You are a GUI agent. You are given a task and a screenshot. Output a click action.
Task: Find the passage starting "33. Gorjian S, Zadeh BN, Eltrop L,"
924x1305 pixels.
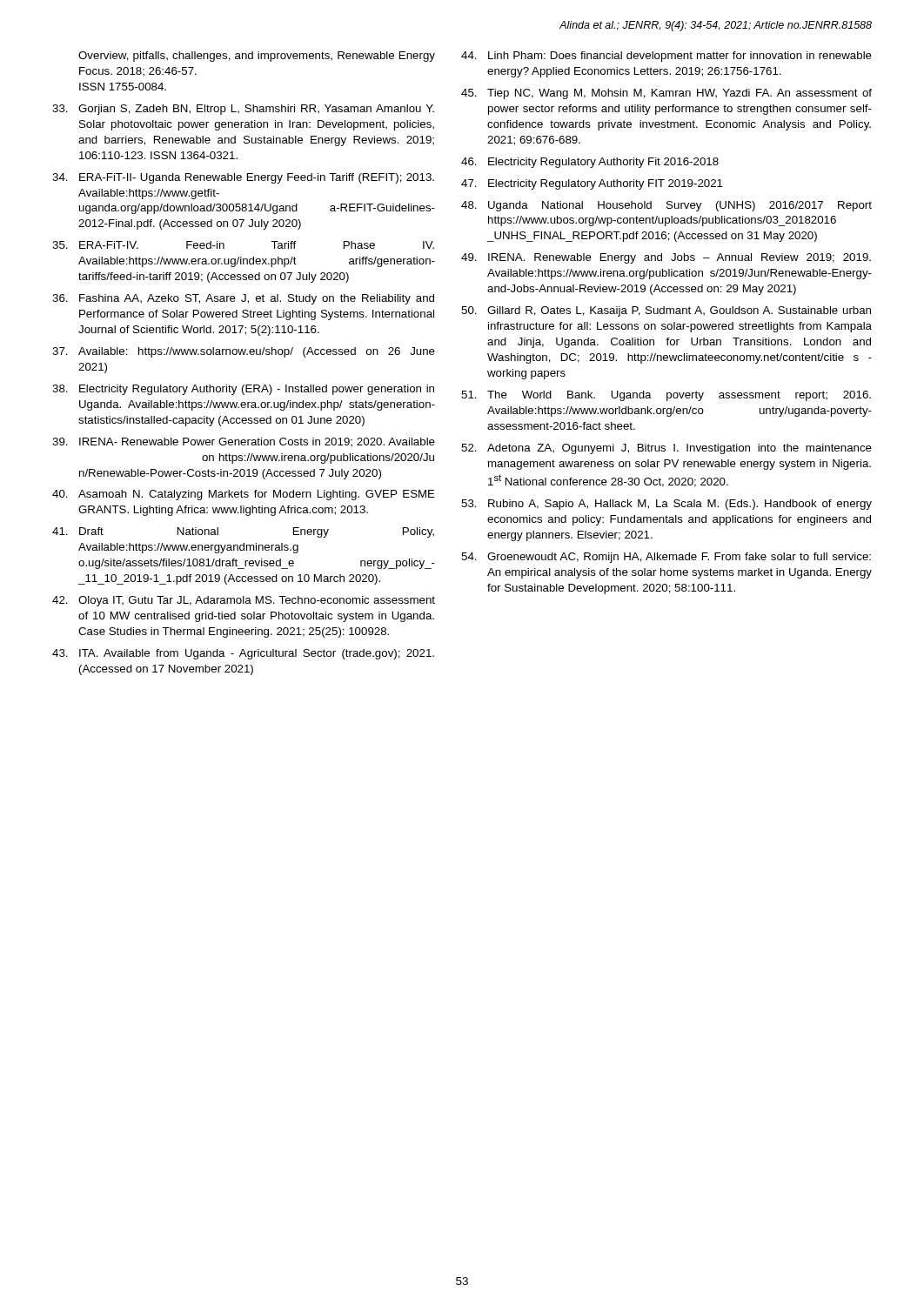point(244,132)
